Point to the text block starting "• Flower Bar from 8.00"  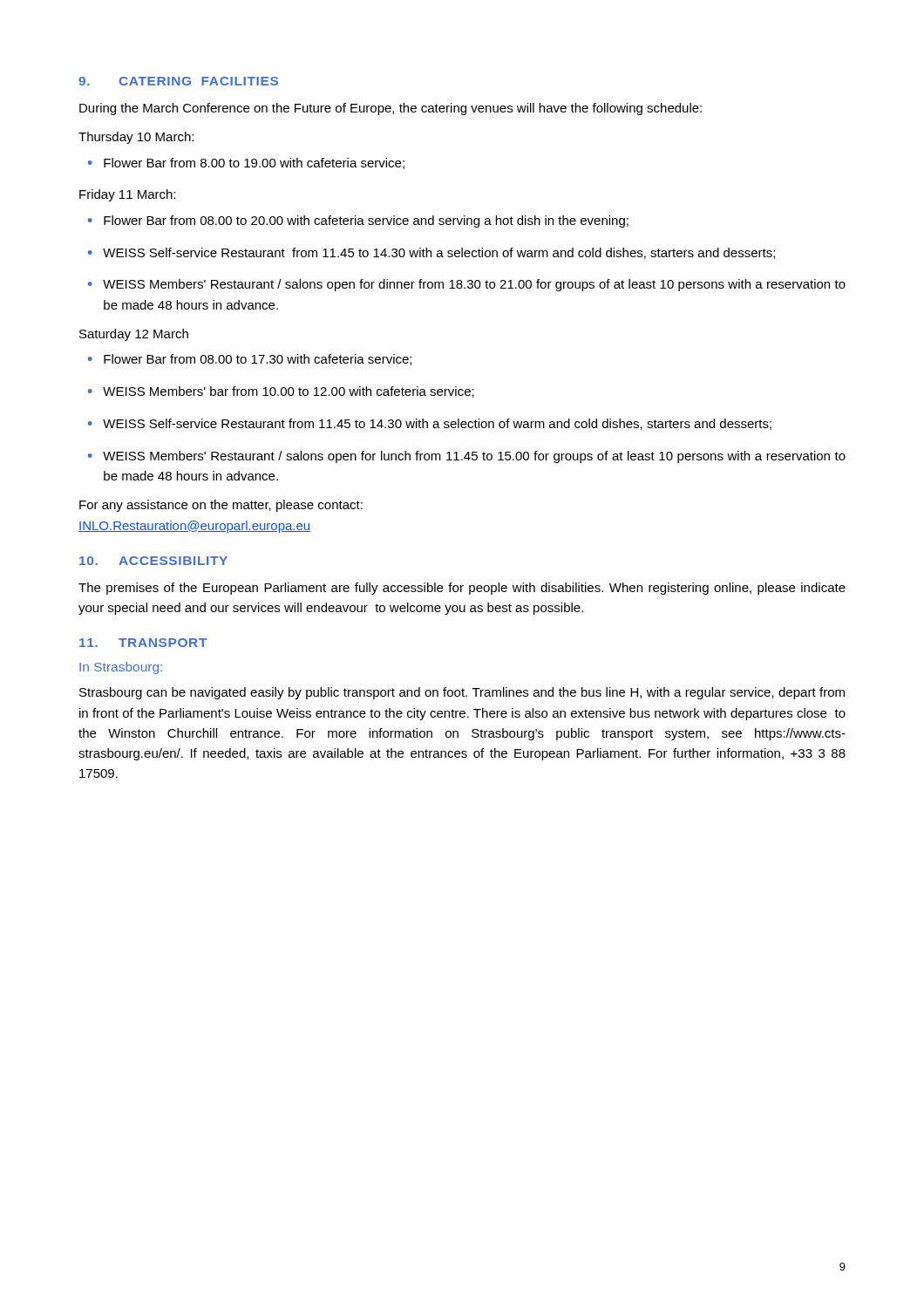[x=246, y=164]
